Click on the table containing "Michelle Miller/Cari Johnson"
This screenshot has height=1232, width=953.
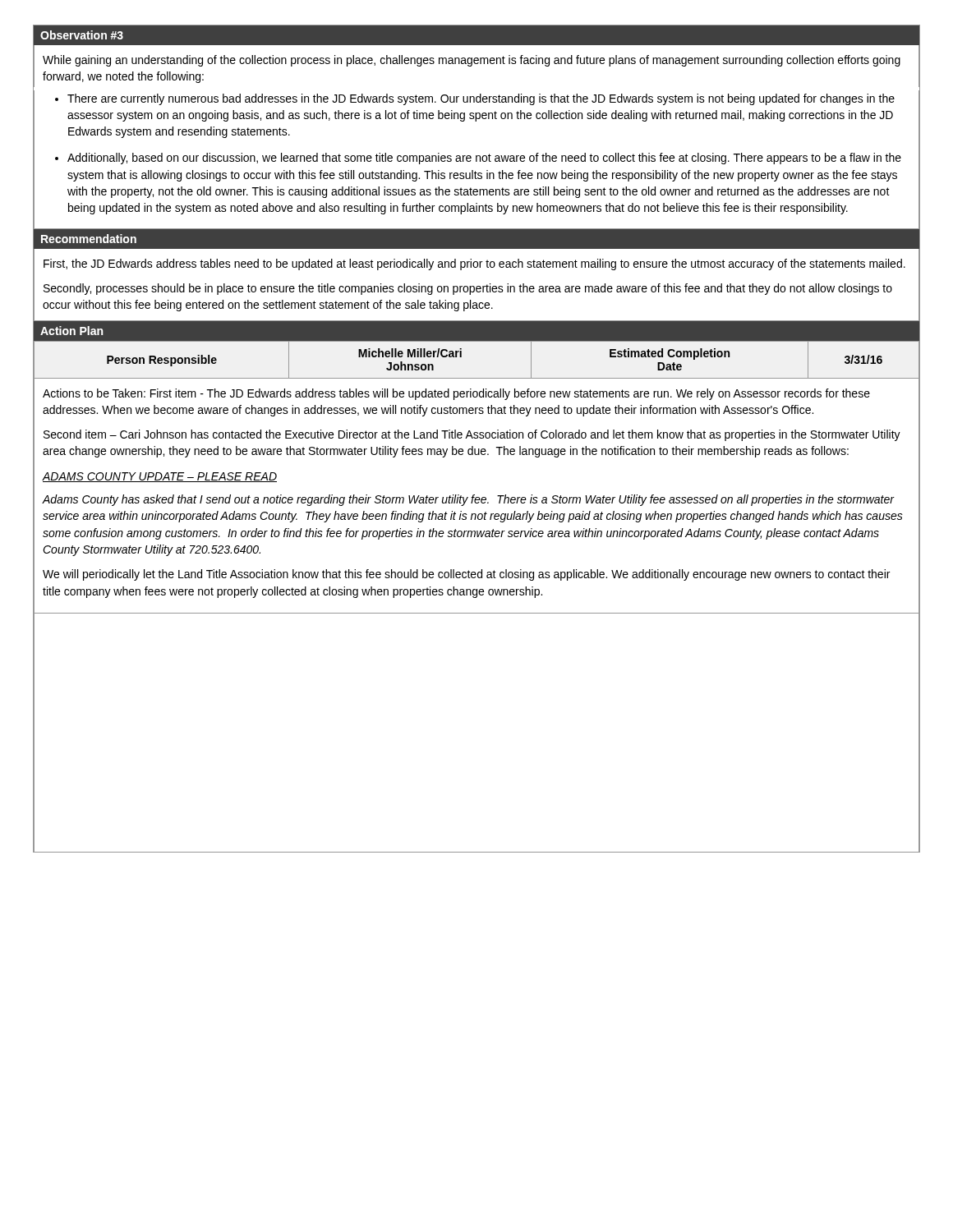476,359
